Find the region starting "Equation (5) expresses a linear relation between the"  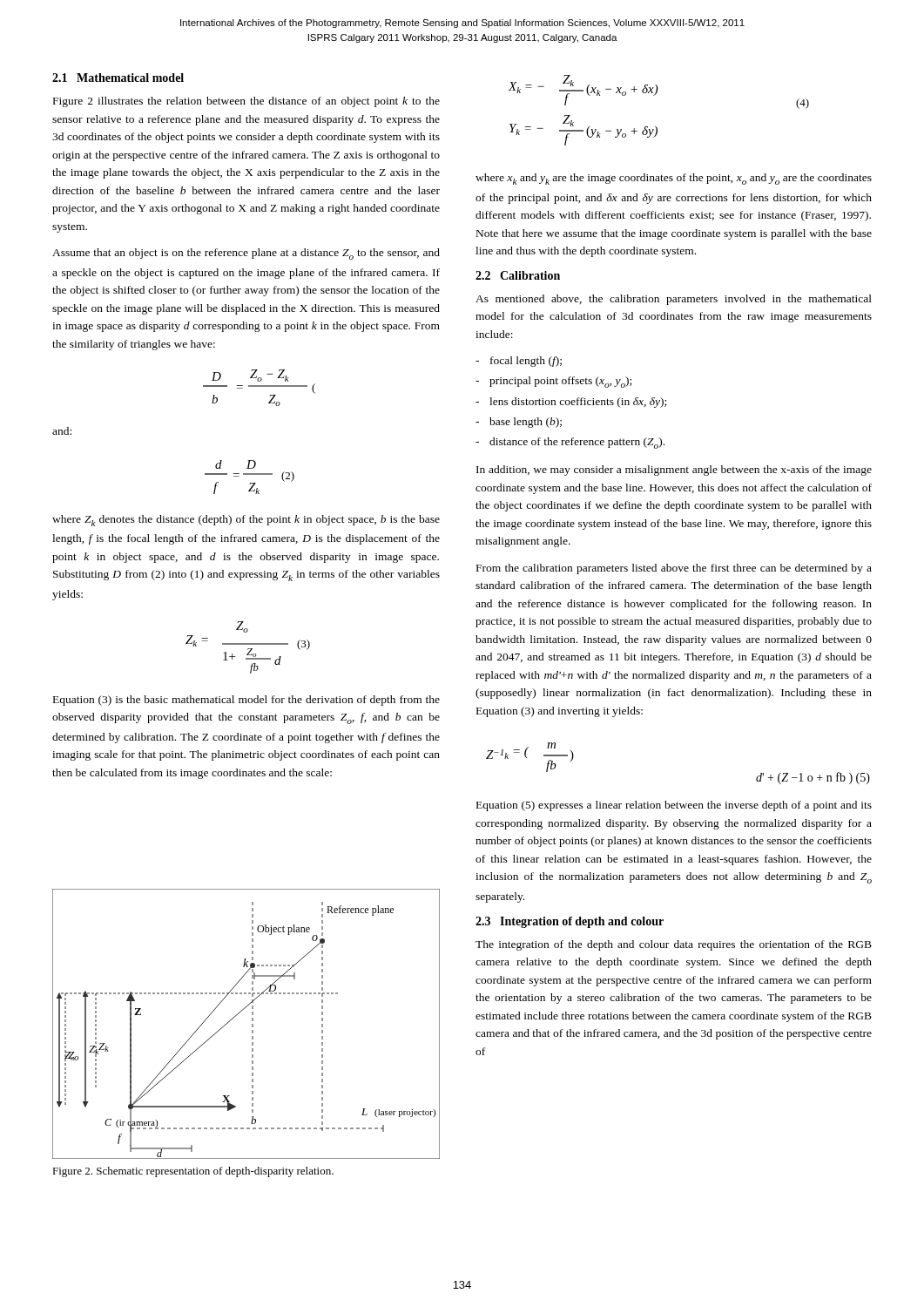674,851
